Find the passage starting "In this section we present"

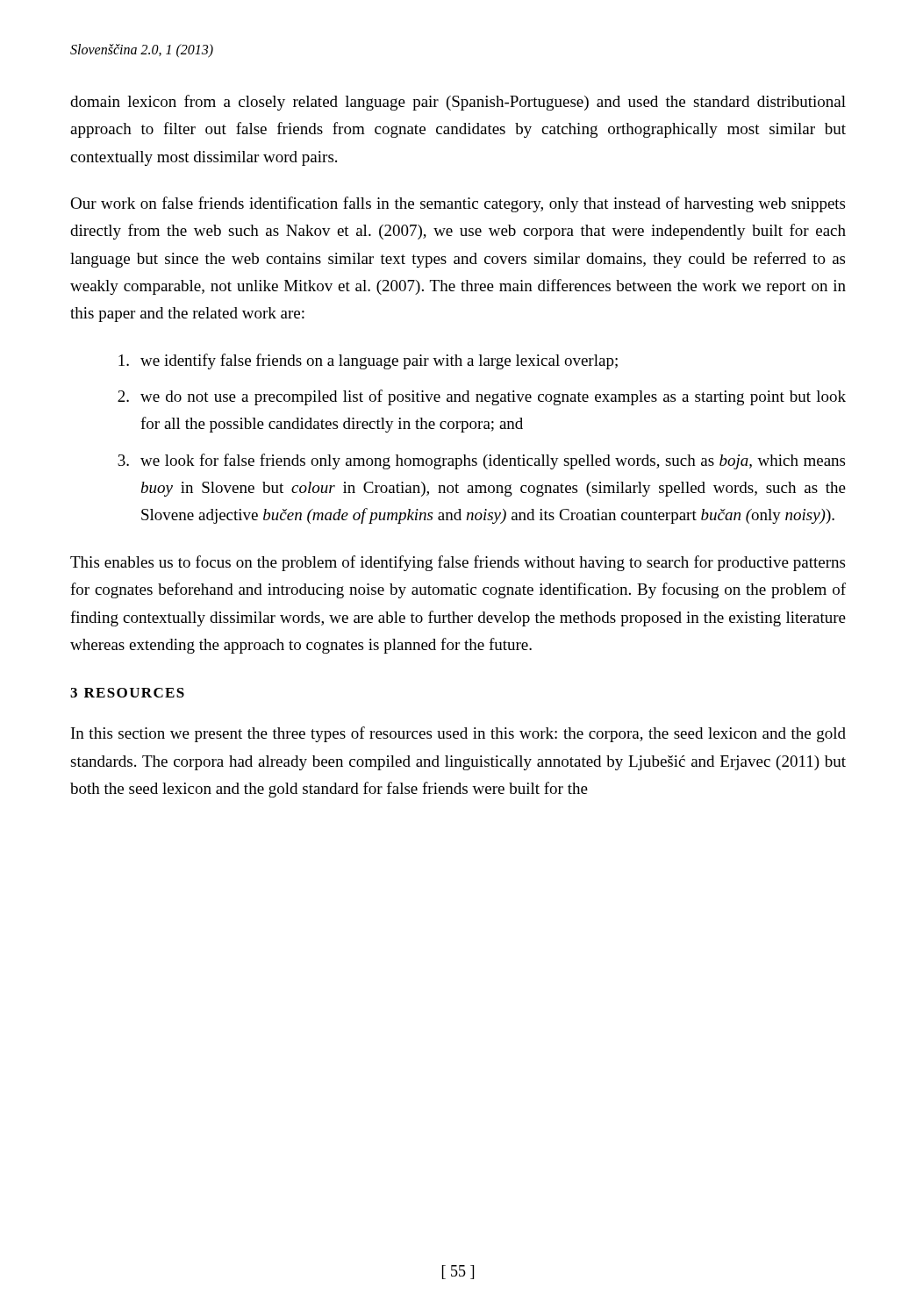(458, 761)
